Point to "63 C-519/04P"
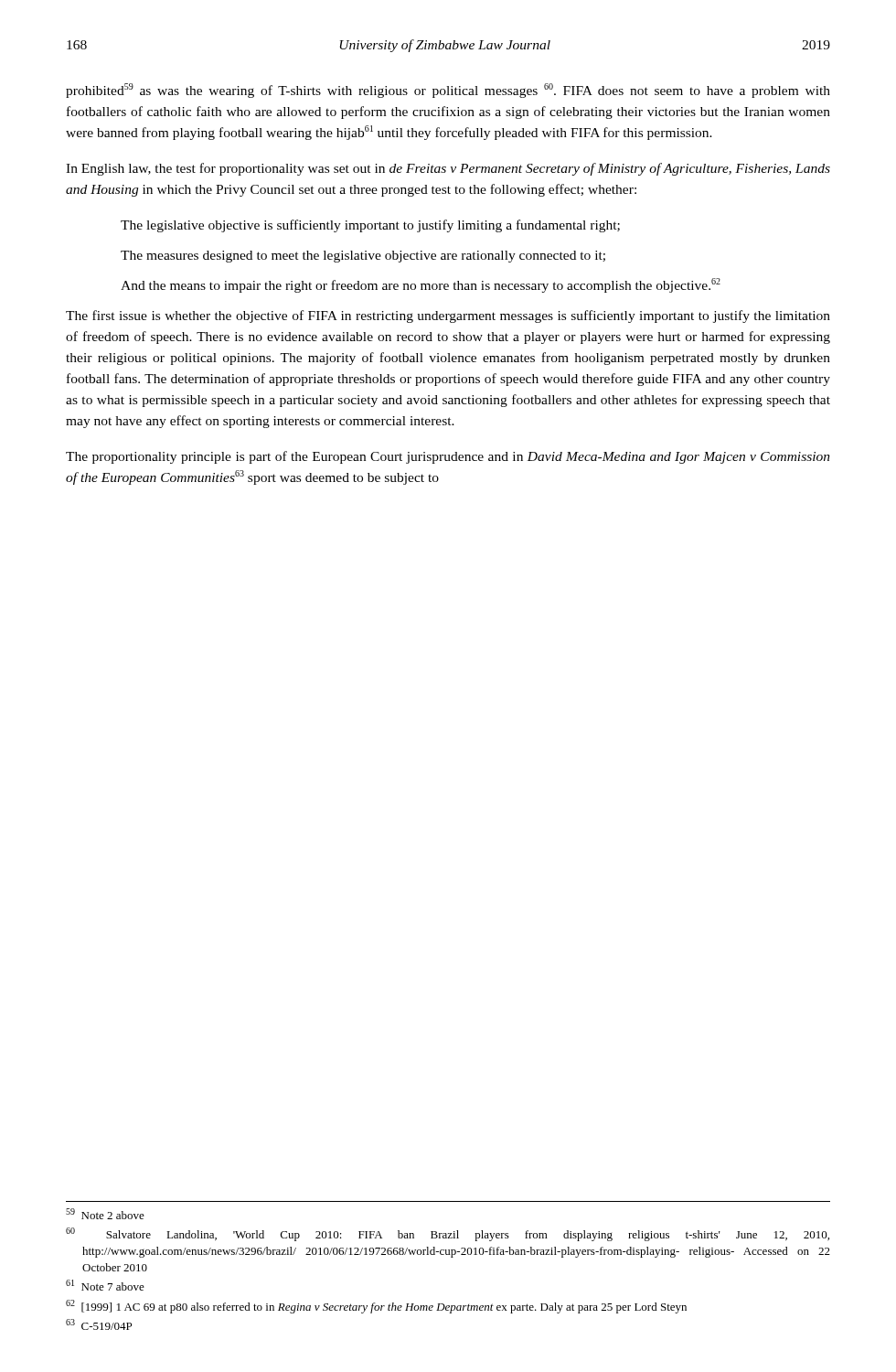The image size is (896, 1372). [x=99, y=1325]
